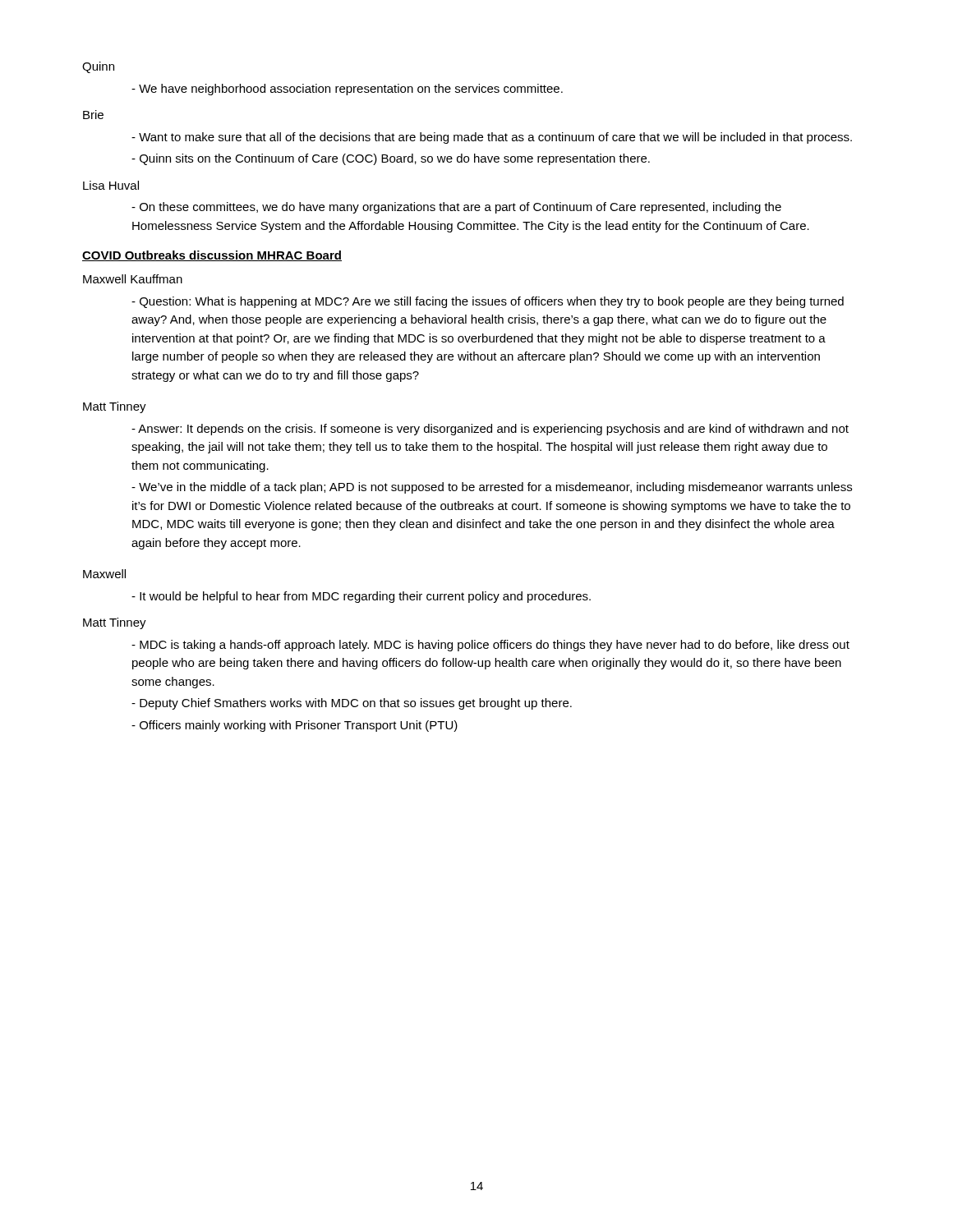953x1232 pixels.
Task: Click where it says "Maxwell Kauffman"
Action: coord(132,279)
